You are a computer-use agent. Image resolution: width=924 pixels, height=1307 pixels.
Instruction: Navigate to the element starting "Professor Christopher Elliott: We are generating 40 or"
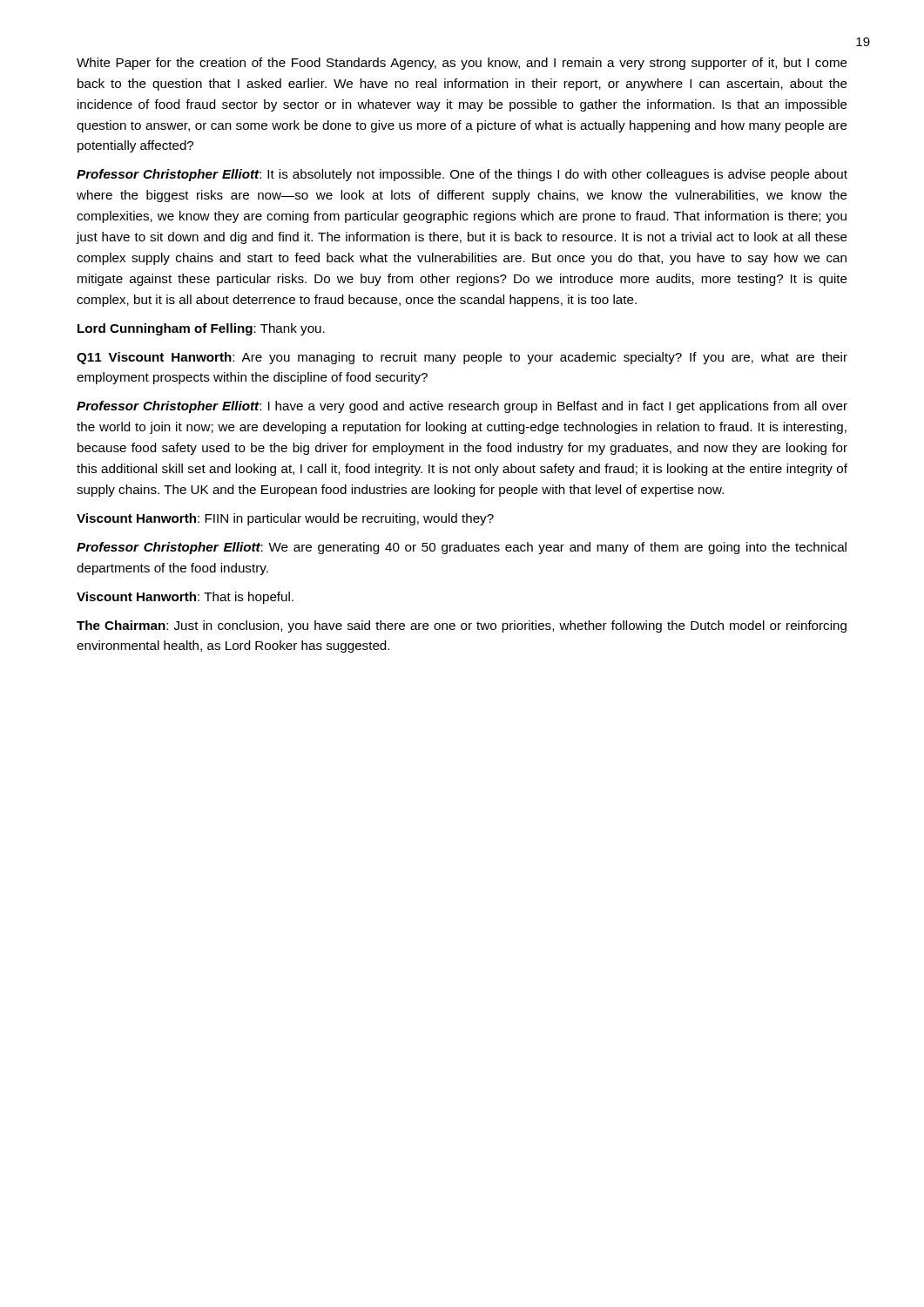coord(462,557)
